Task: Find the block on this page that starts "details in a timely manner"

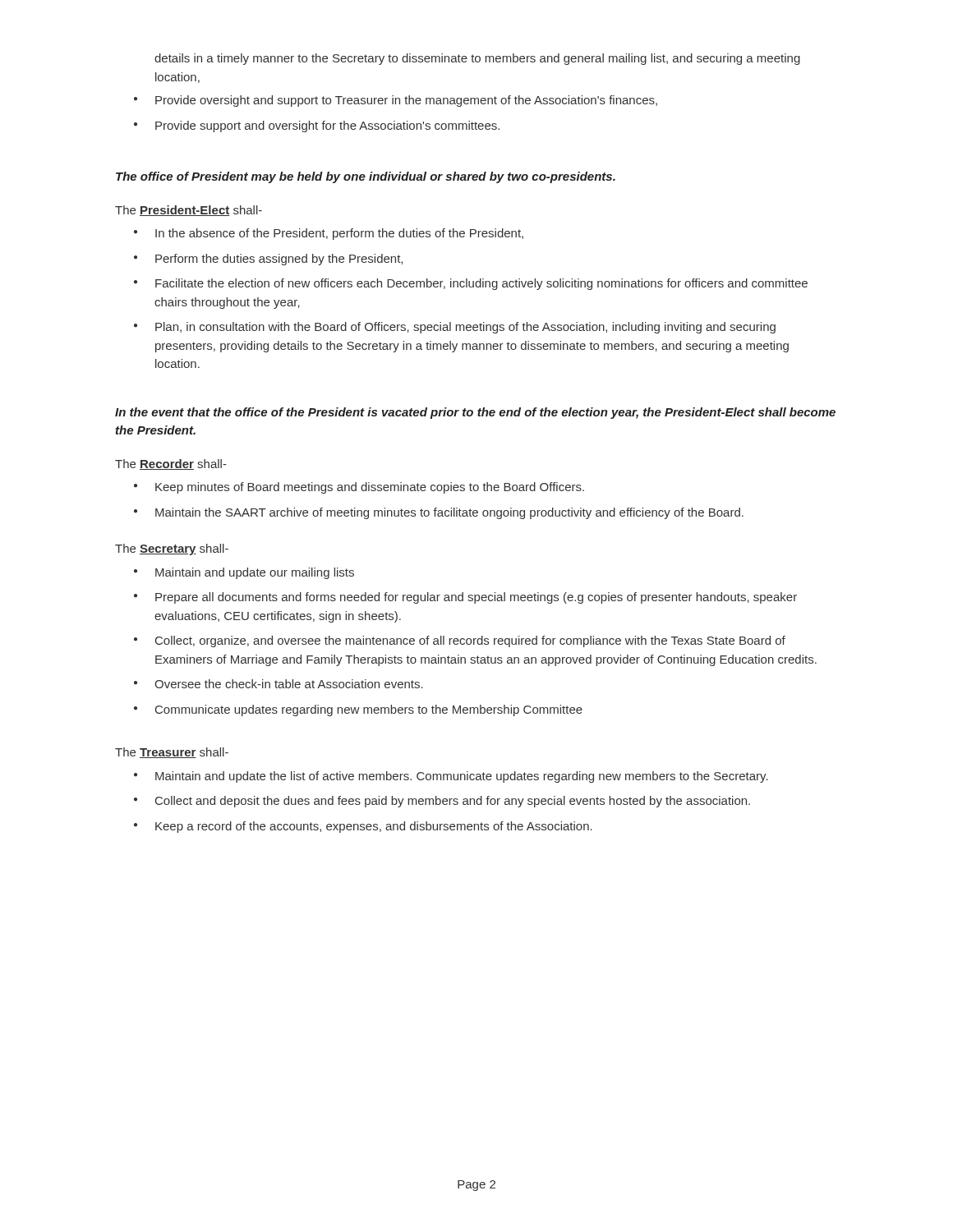Action: click(x=477, y=67)
